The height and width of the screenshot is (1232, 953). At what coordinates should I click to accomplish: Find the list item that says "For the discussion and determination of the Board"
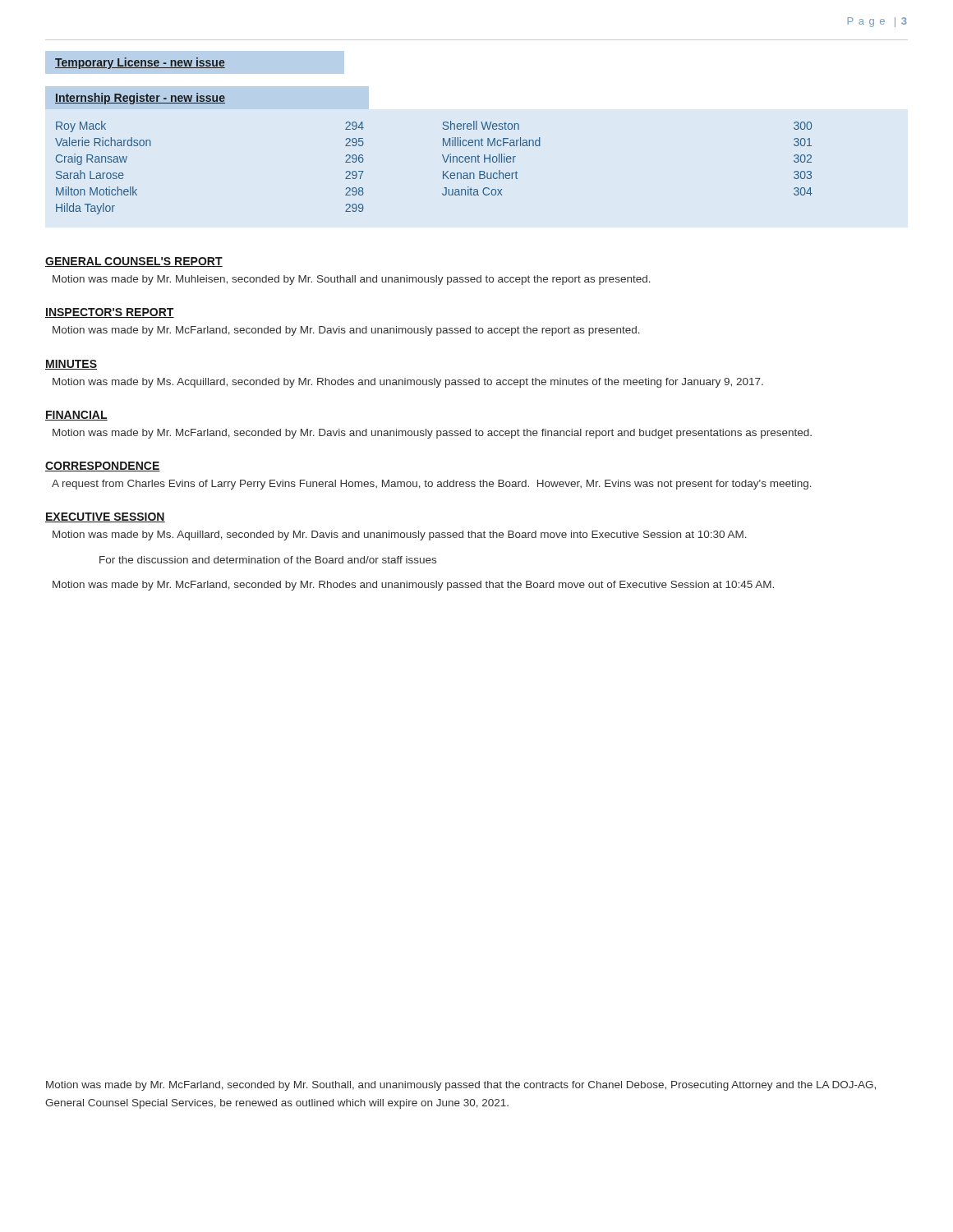point(268,559)
